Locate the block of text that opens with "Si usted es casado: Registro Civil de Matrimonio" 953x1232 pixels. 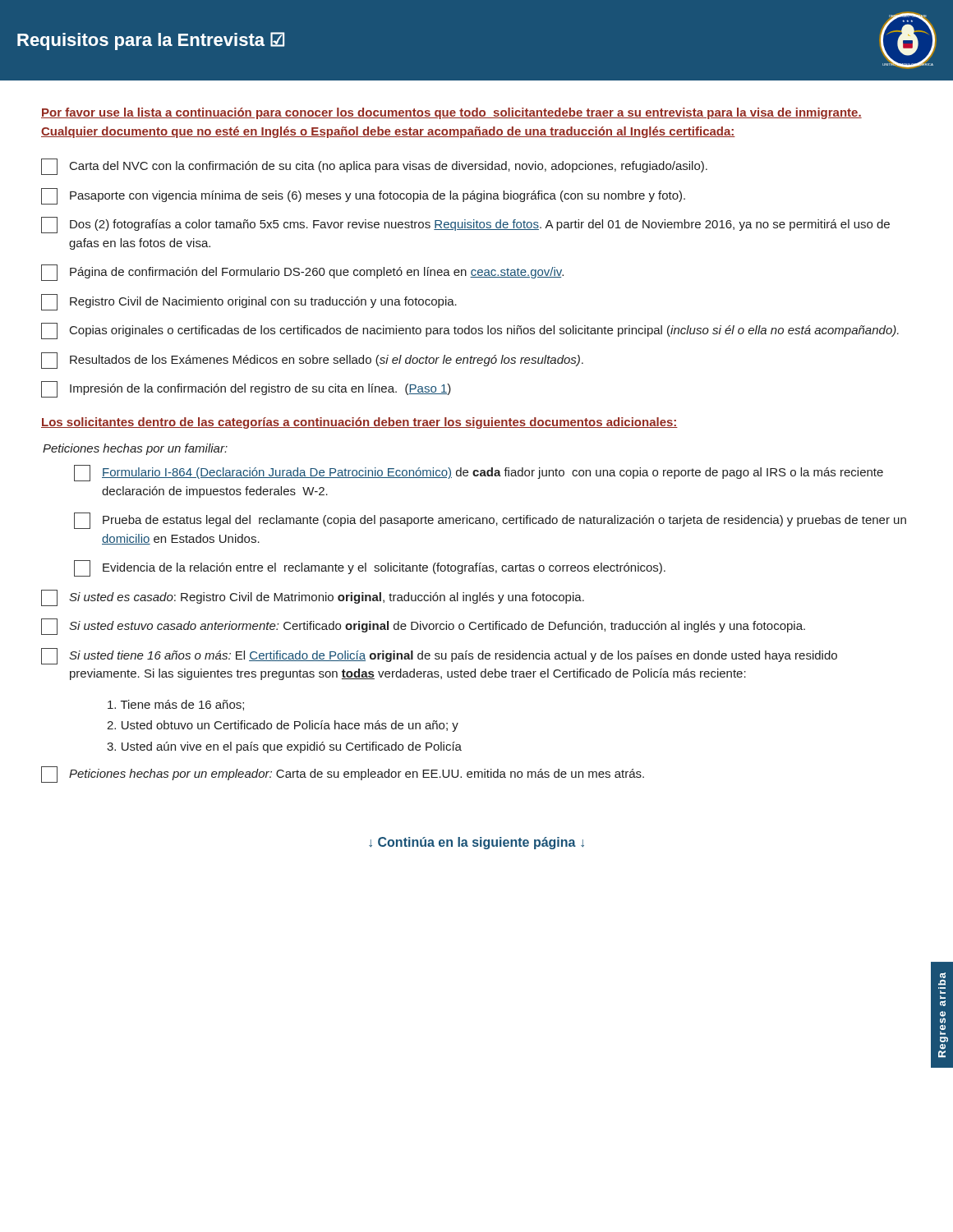point(476,597)
